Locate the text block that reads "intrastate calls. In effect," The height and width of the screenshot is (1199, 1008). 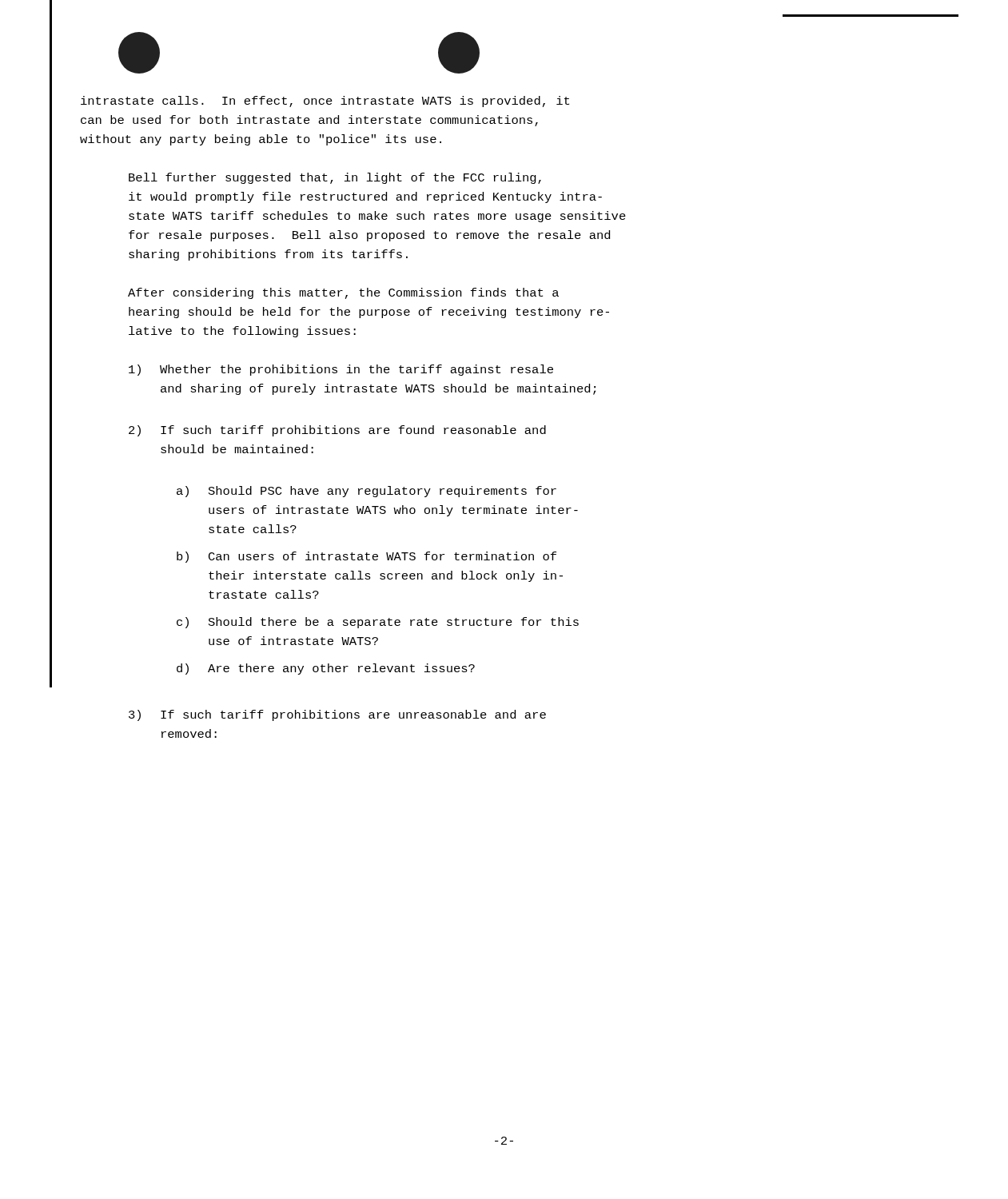point(325,121)
